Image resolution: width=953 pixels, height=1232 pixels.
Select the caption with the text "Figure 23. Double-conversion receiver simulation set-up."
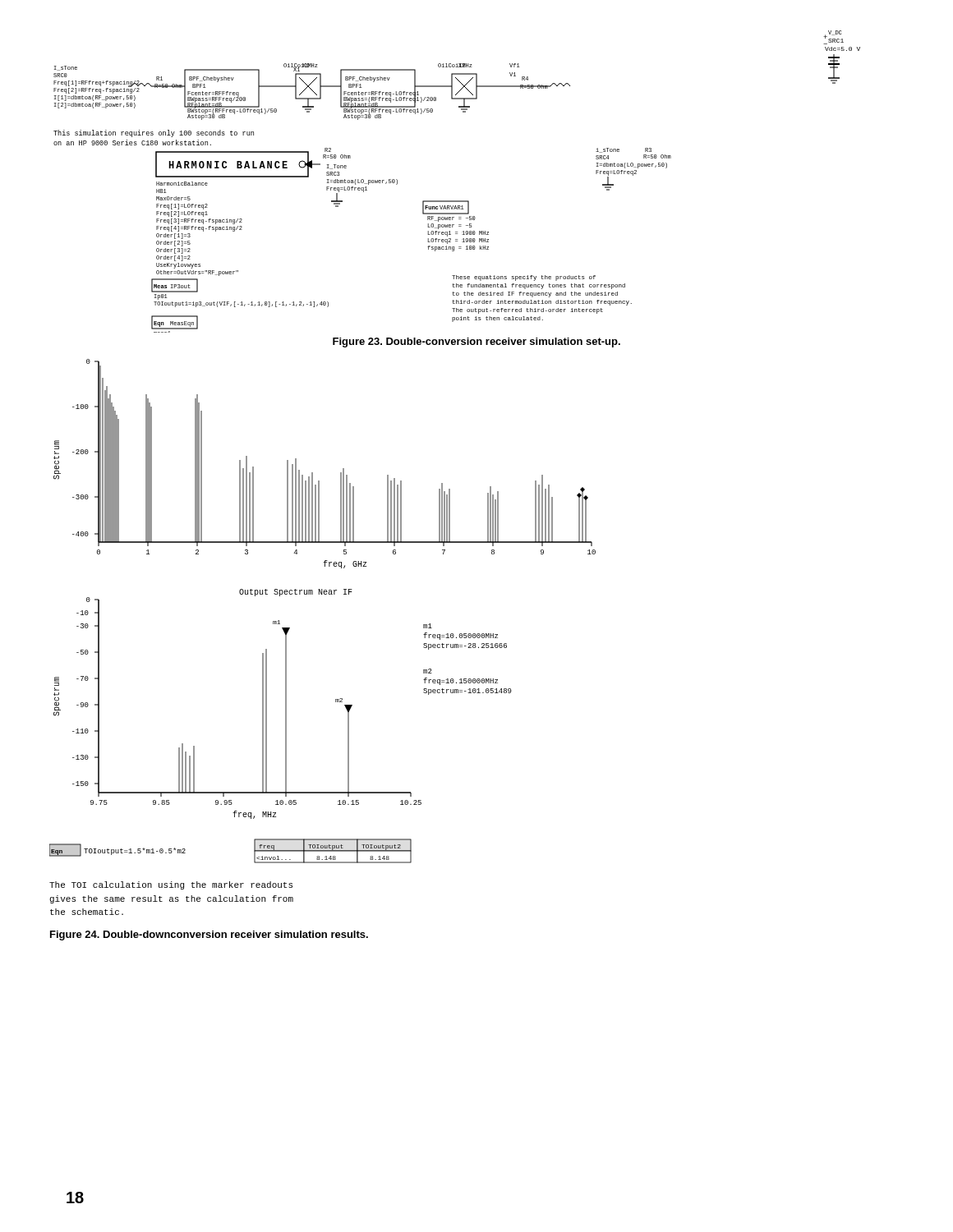click(x=476, y=341)
